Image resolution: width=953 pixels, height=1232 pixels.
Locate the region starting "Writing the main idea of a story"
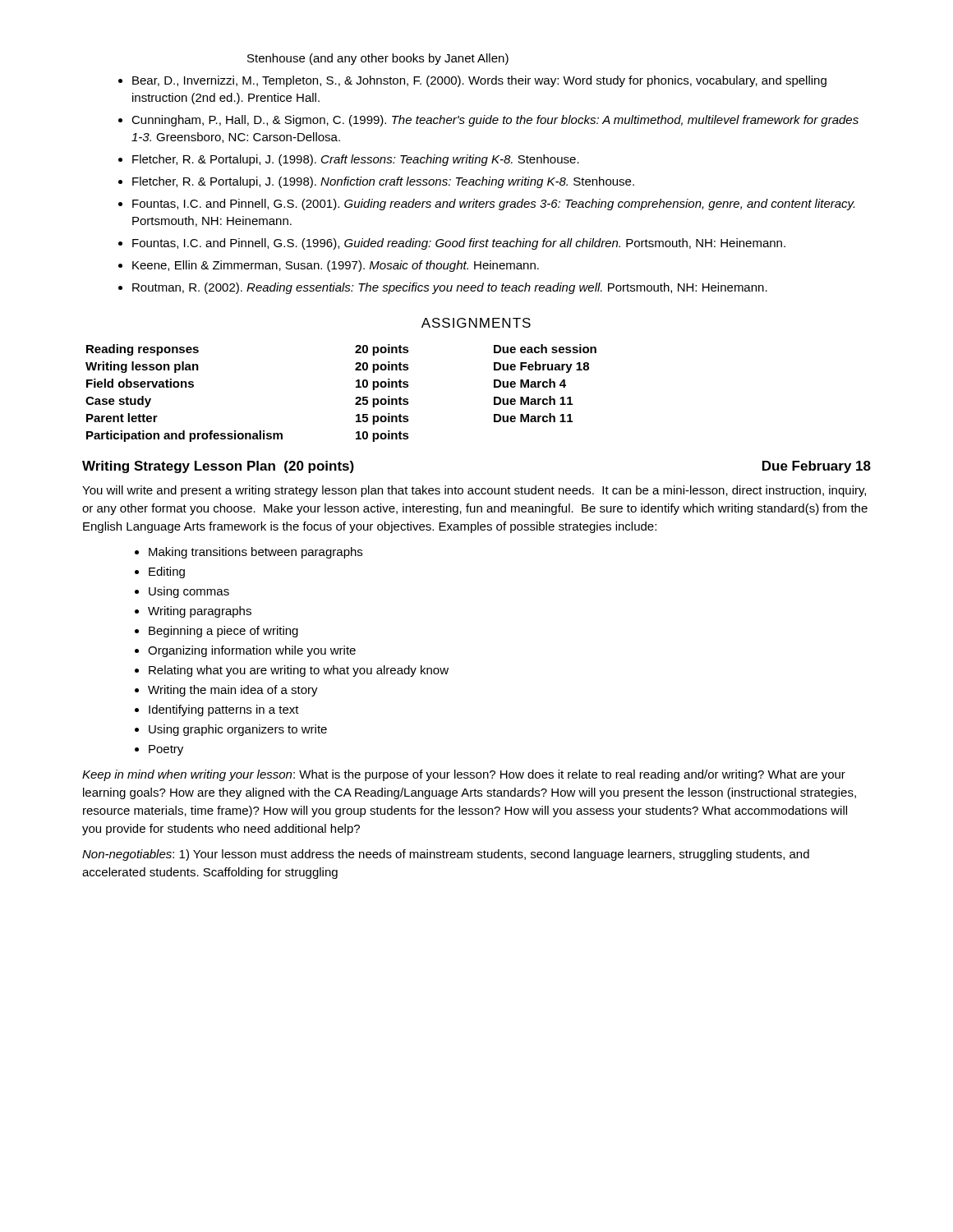pos(233,690)
